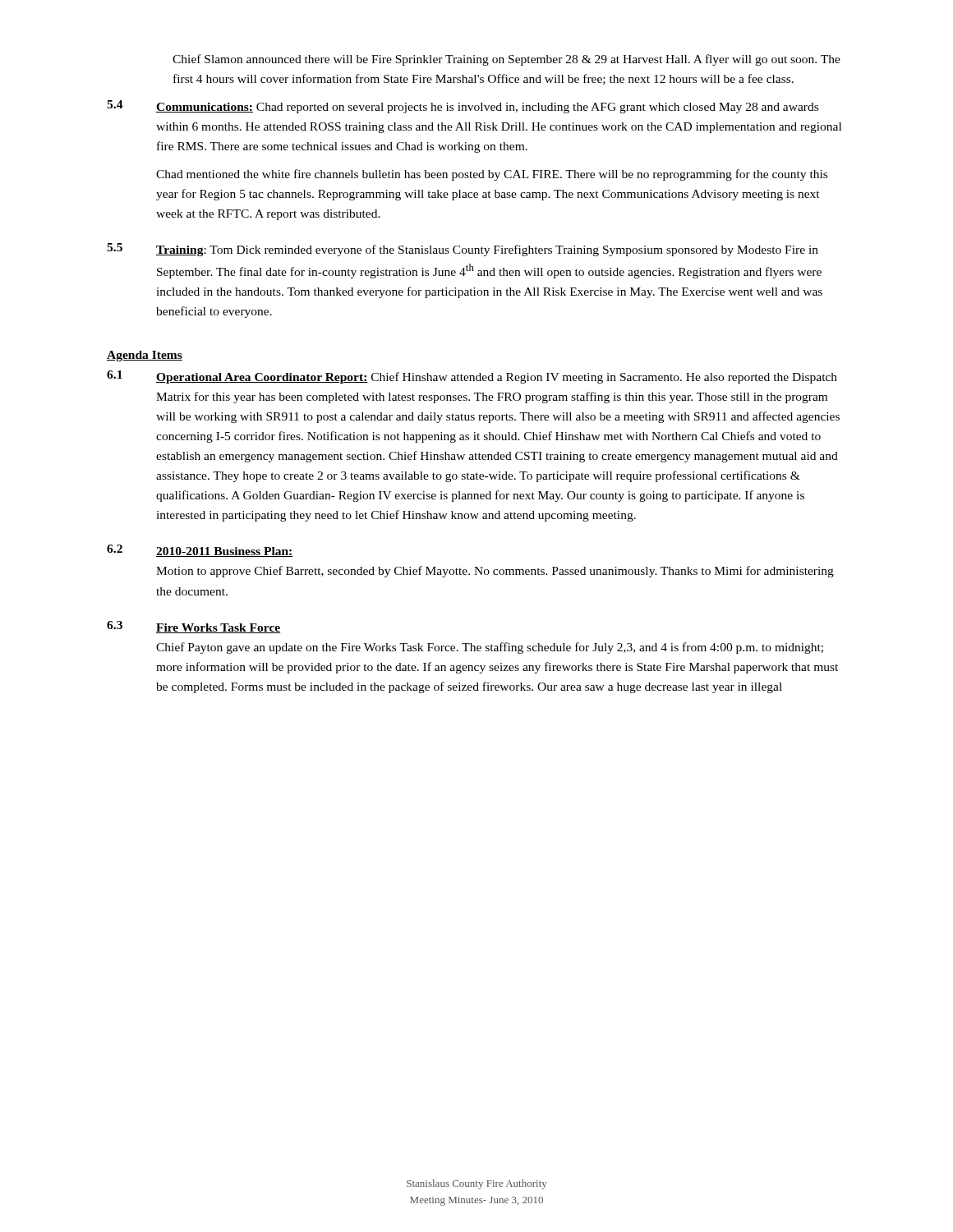Locate the block starting "Agenda Items"

tap(144, 355)
